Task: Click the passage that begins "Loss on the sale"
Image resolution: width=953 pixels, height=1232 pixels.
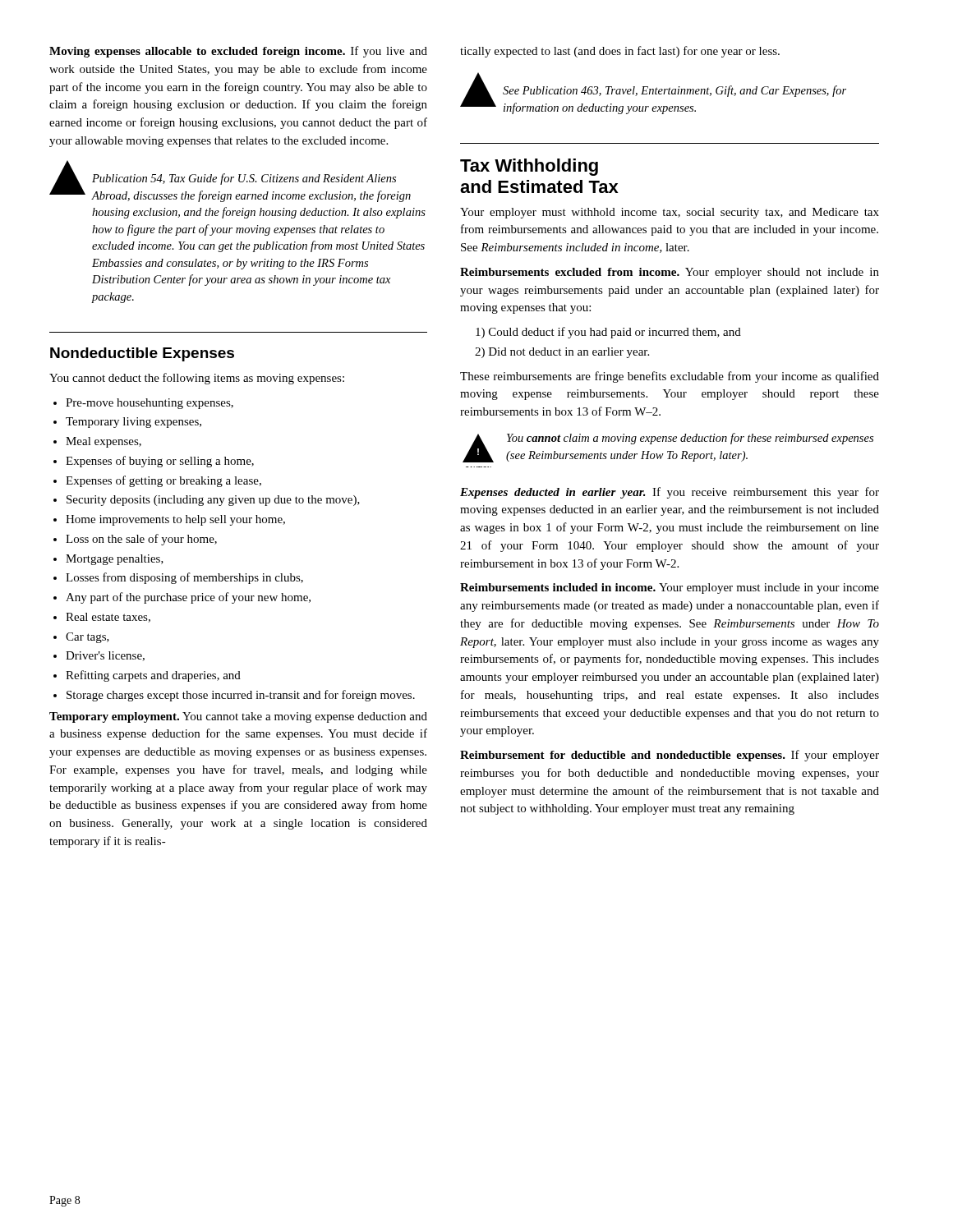Action: 135,540
